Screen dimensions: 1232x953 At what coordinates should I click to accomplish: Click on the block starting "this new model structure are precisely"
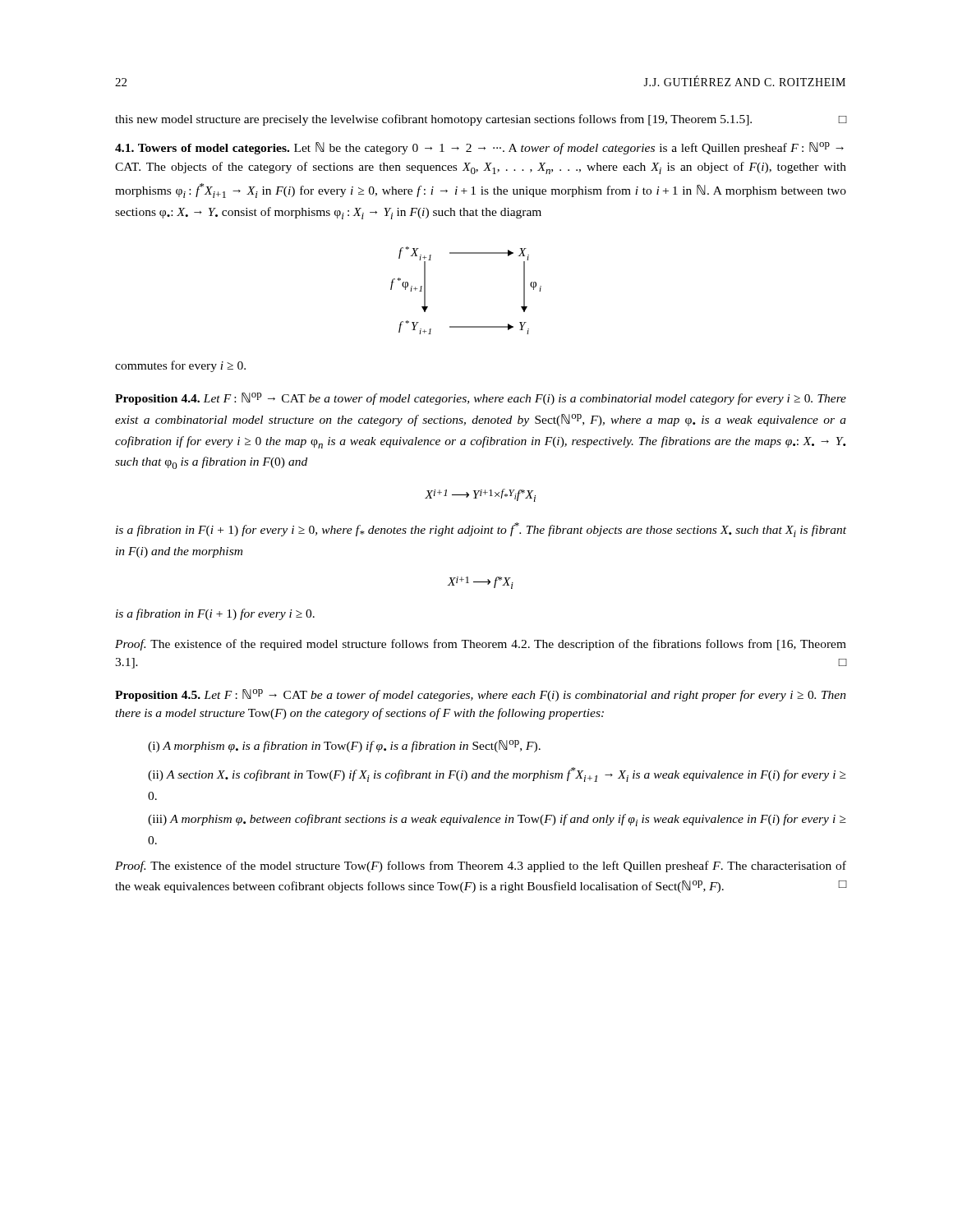(x=481, y=119)
